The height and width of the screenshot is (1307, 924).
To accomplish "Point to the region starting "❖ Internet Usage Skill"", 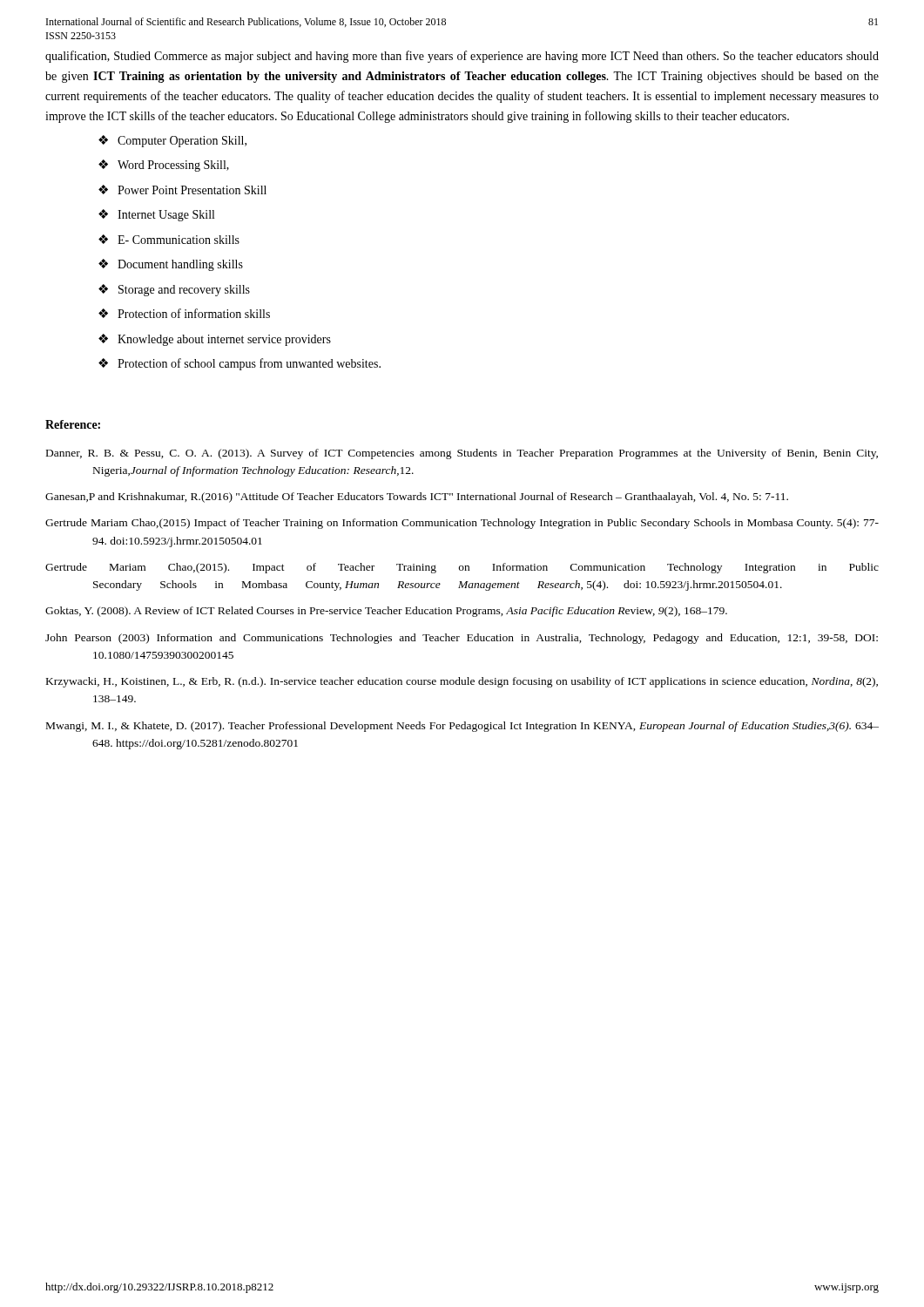I will tap(156, 215).
